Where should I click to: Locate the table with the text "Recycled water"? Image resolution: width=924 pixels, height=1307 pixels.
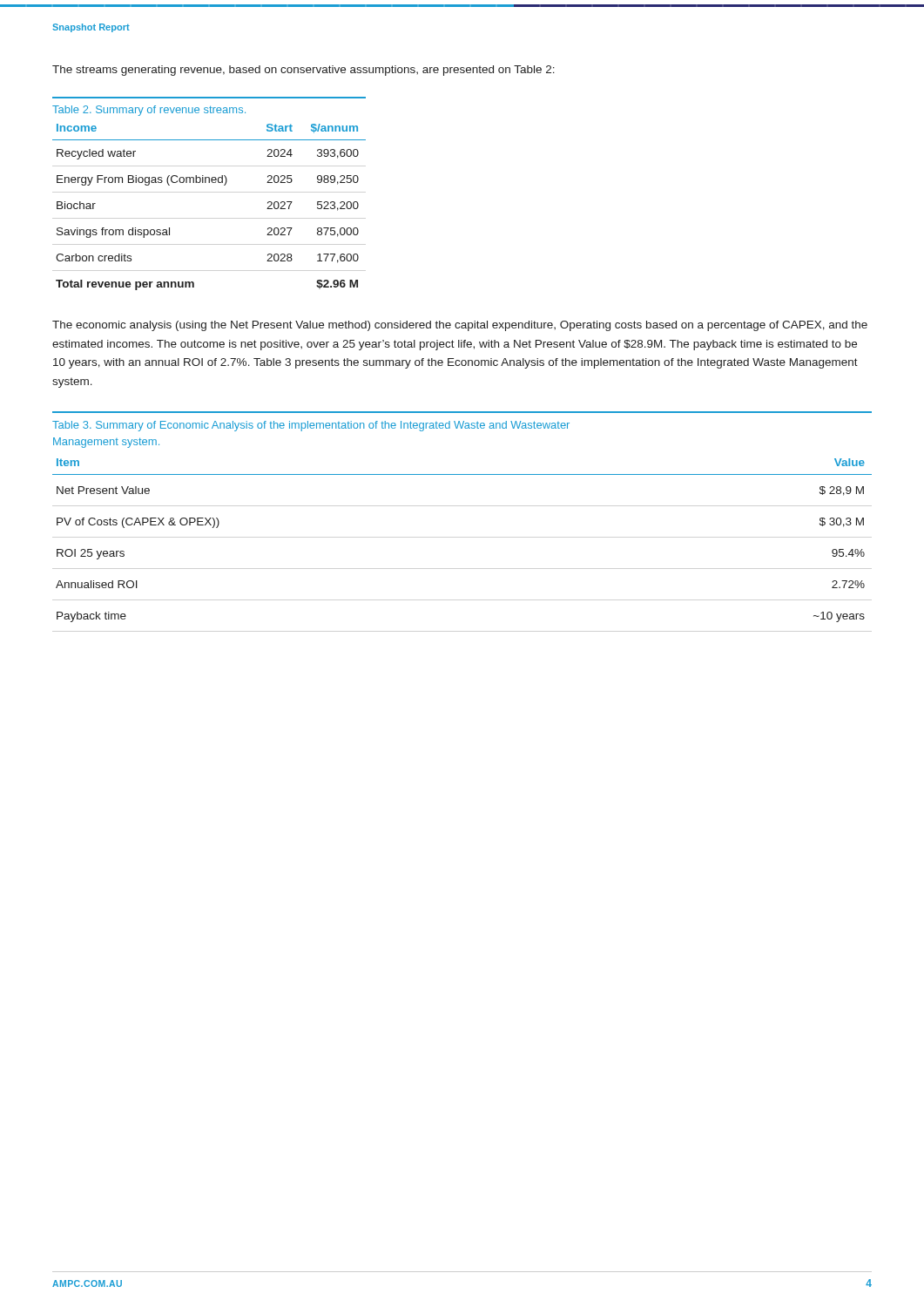(x=462, y=206)
